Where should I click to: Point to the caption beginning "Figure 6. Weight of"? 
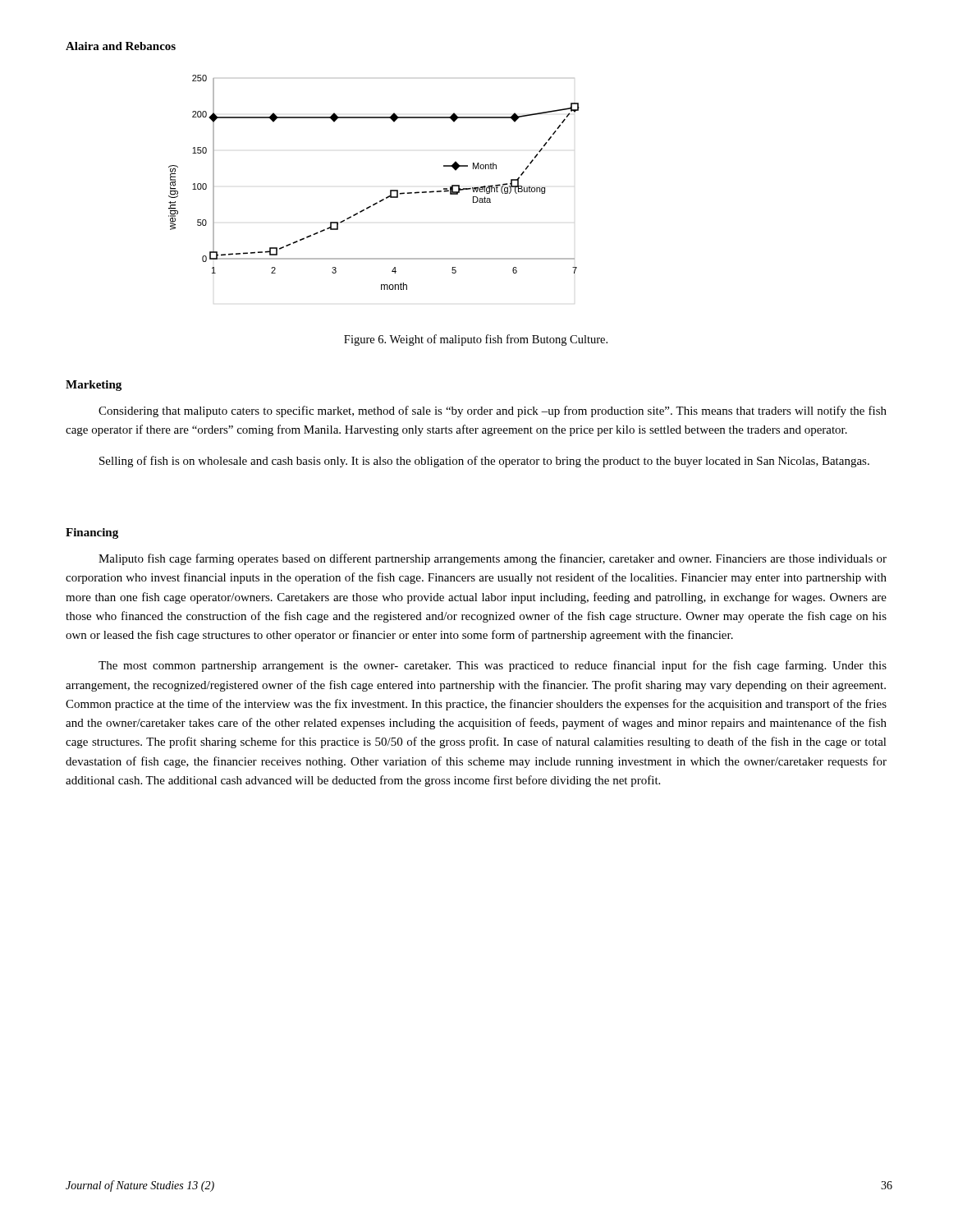476,339
